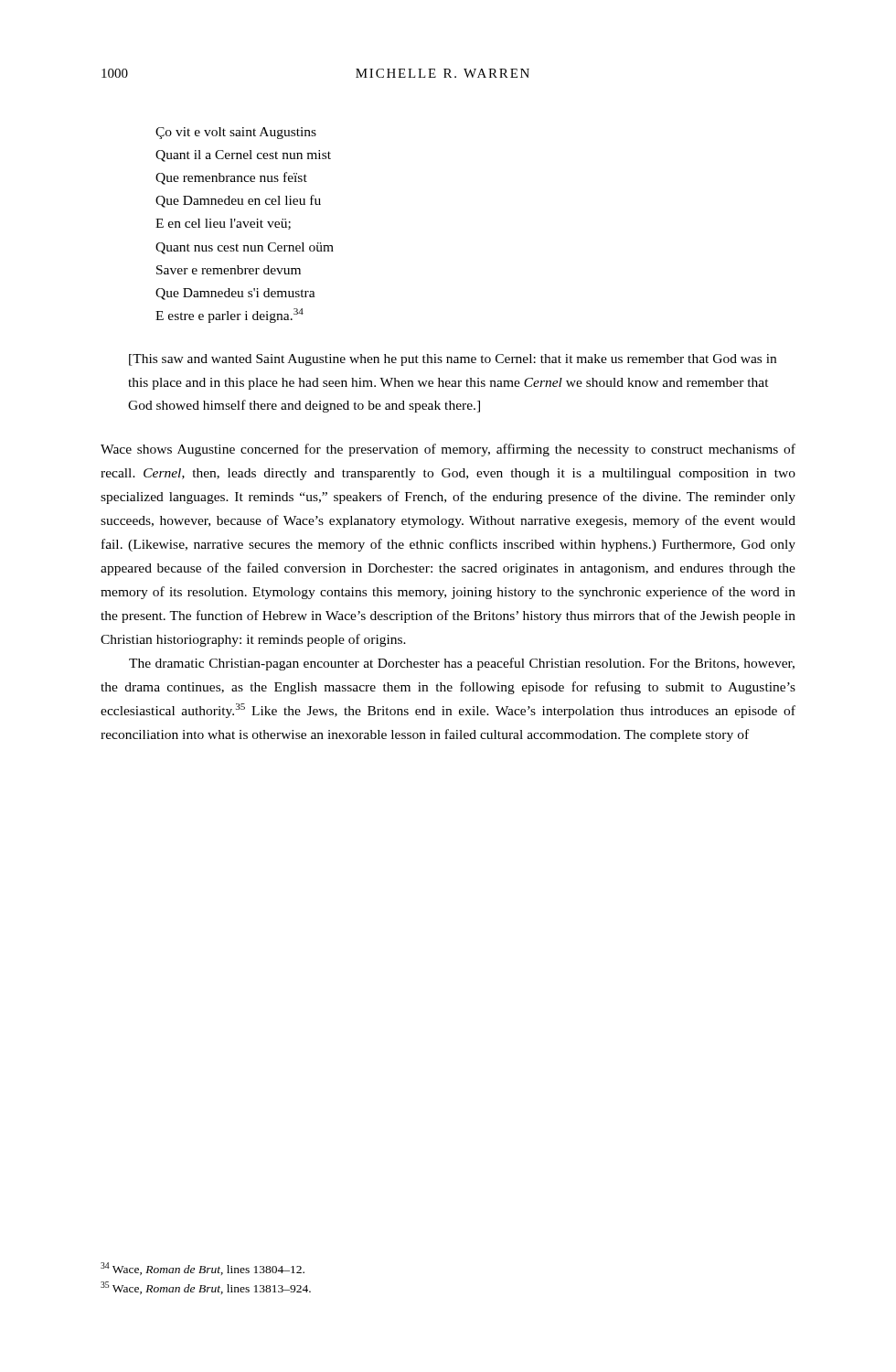Click the passage that begins "[This saw and wanted Saint Augustine"
This screenshot has height=1372, width=896.
[453, 381]
